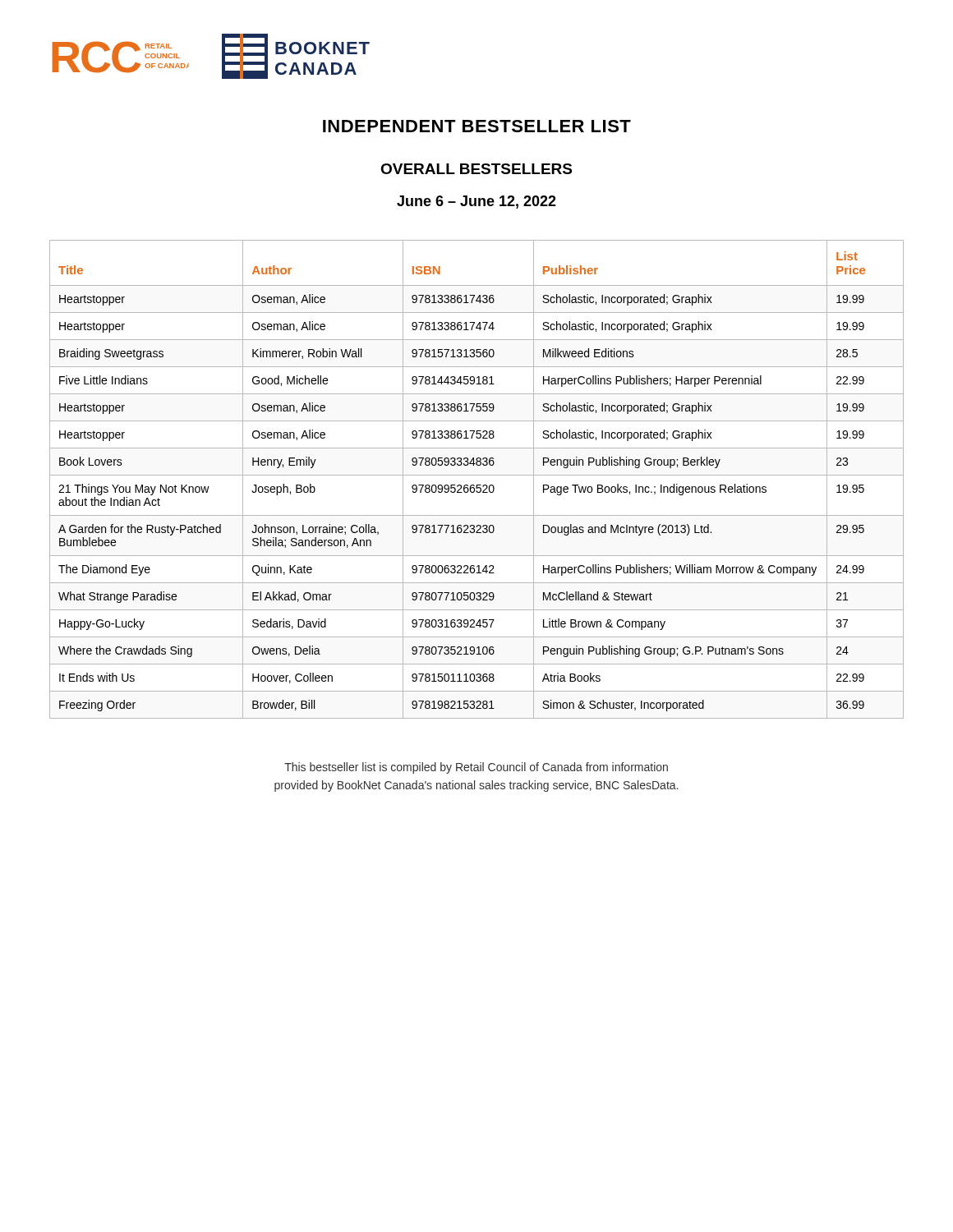953x1232 pixels.
Task: Click on the text block that says "This bestseller list is compiled by Retail"
Action: pos(476,776)
